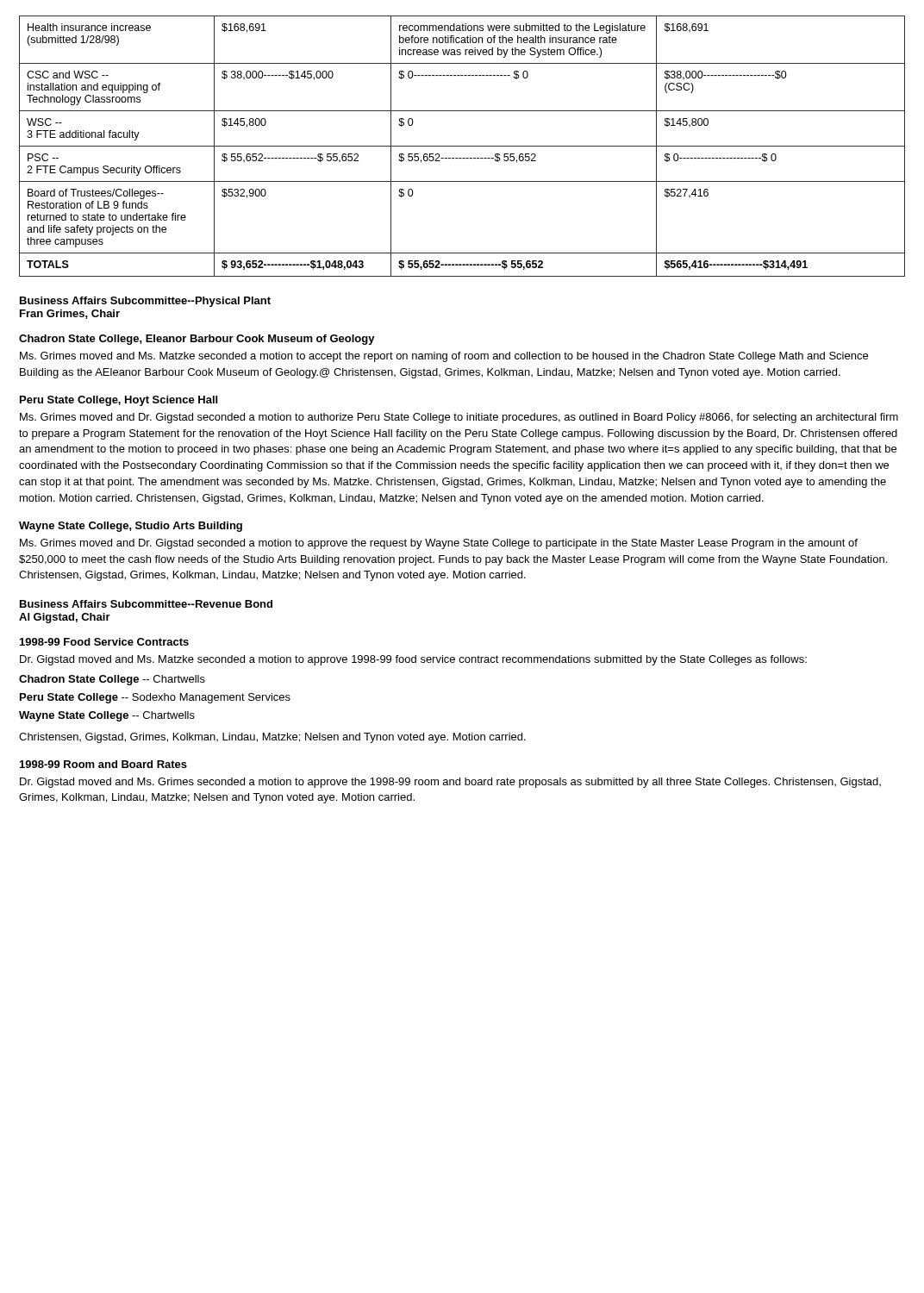
Task: Find the section header on this page that starts "Business Affairs Subcommittee--Revenue Bond Al"
Action: [x=146, y=611]
